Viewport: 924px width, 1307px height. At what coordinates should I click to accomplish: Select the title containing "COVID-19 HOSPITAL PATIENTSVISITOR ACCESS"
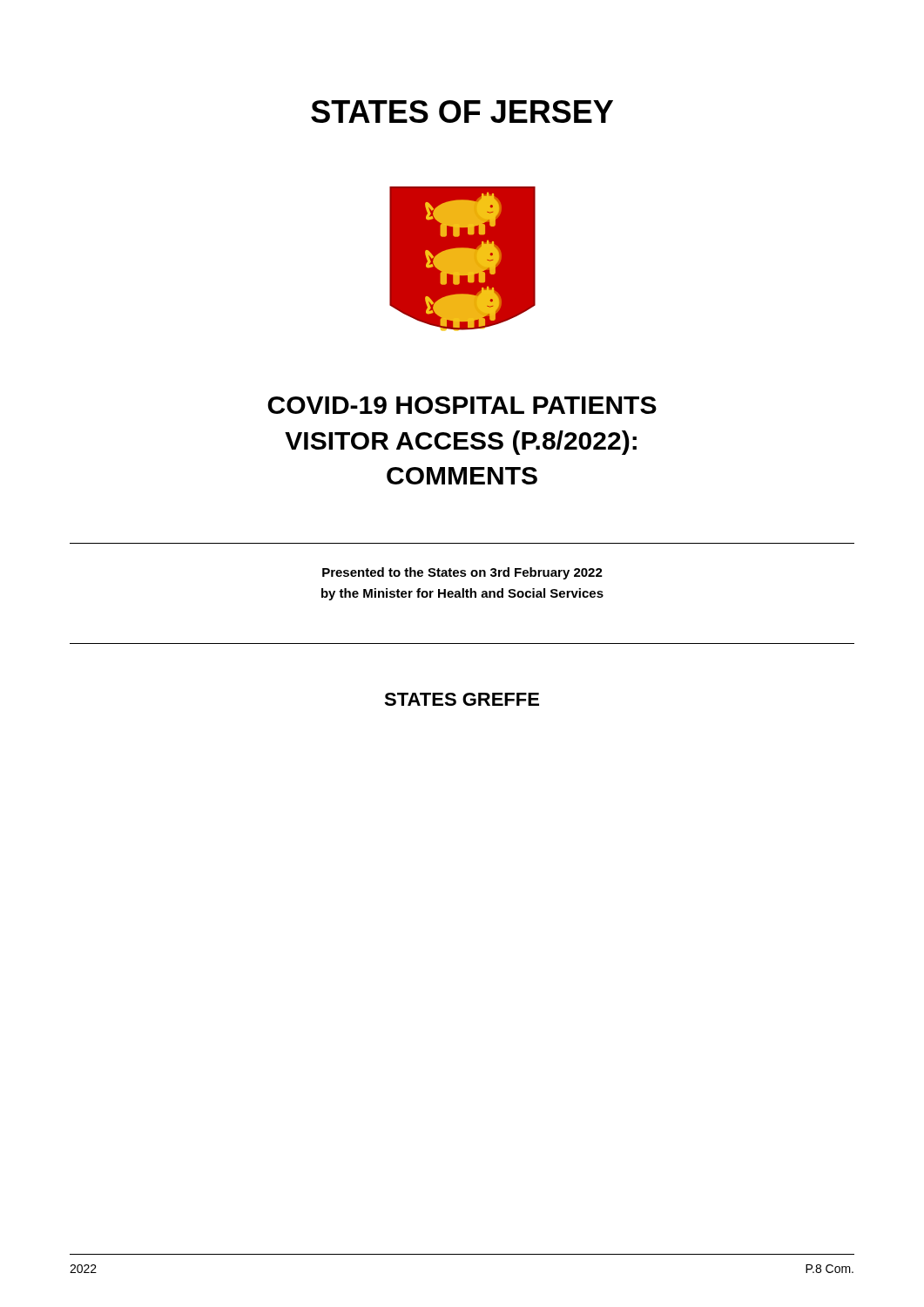point(462,440)
